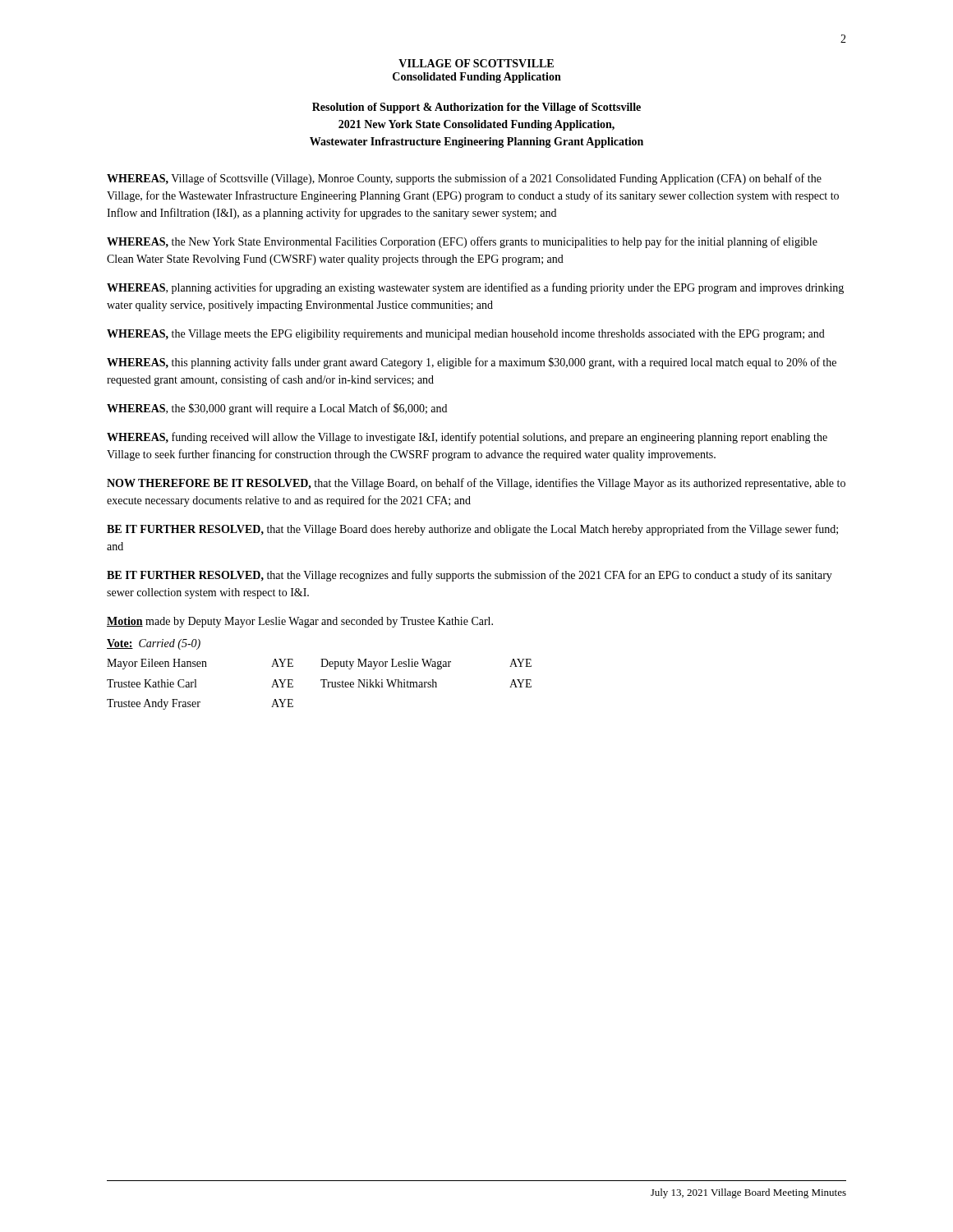Point to the region starting "WHEREAS, the Village meets"
This screenshot has width=953, height=1232.
(x=466, y=334)
